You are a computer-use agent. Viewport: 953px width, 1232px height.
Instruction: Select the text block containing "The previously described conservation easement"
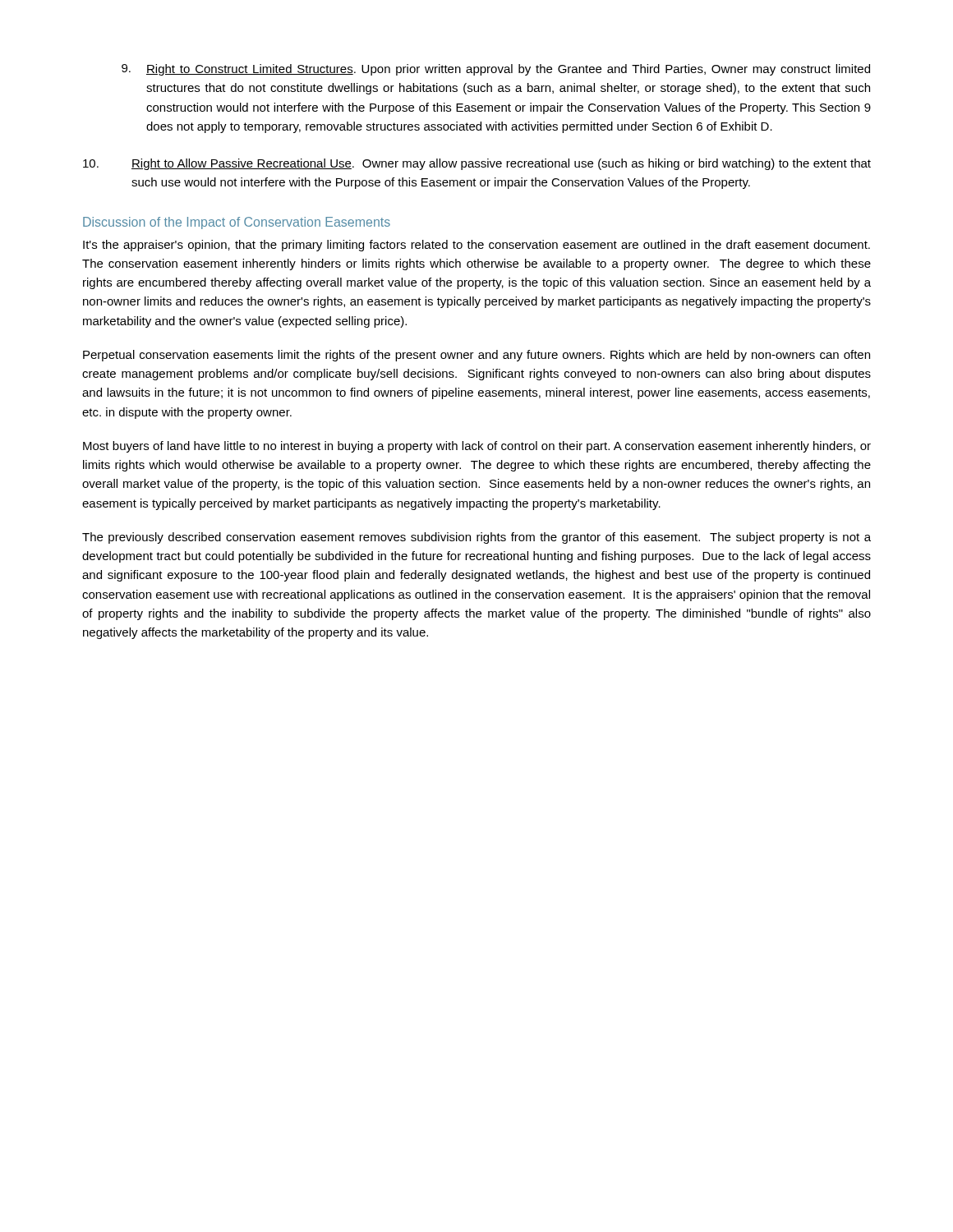[476, 584]
